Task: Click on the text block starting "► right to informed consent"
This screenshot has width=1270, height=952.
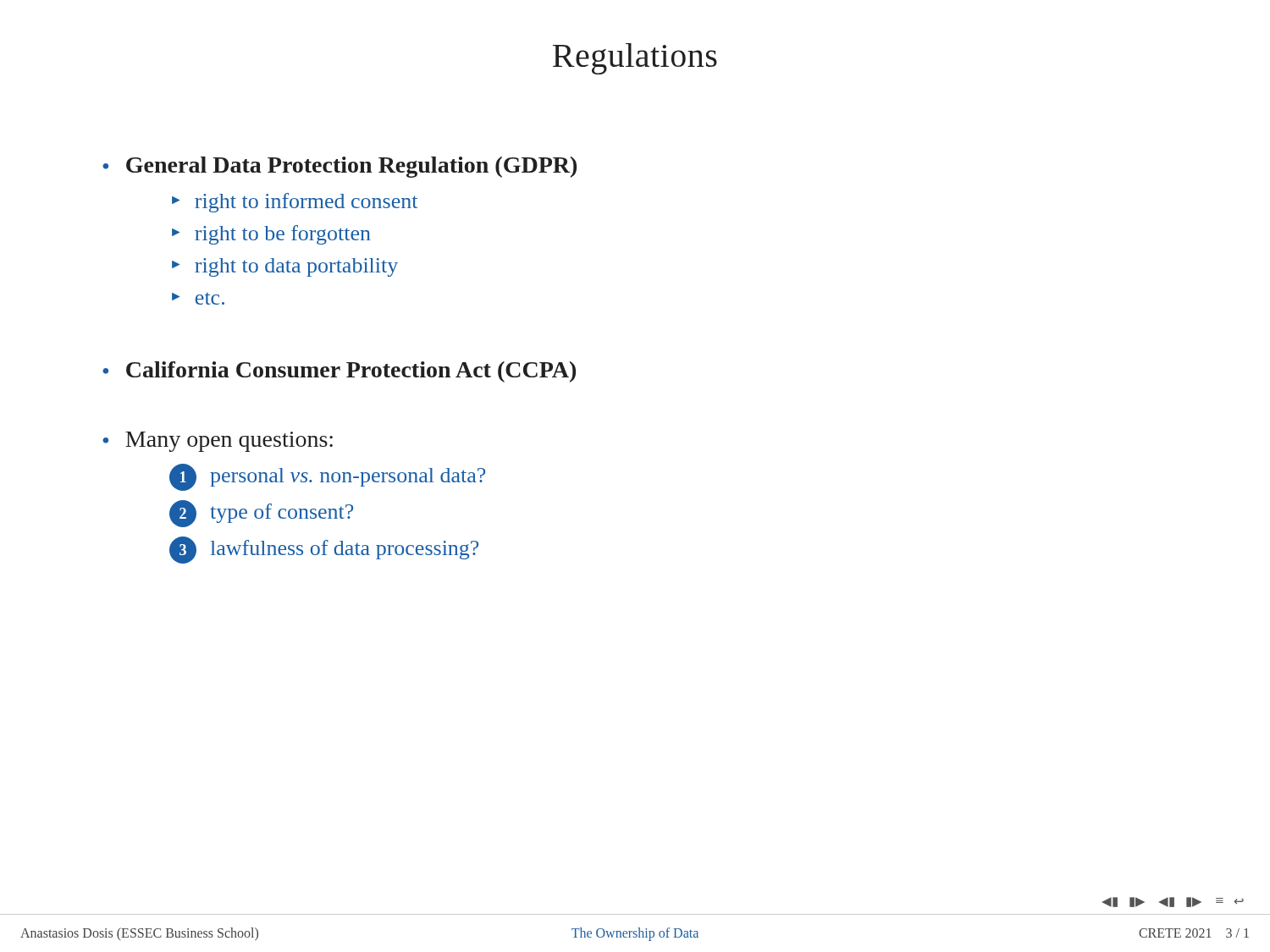Action: tap(293, 201)
